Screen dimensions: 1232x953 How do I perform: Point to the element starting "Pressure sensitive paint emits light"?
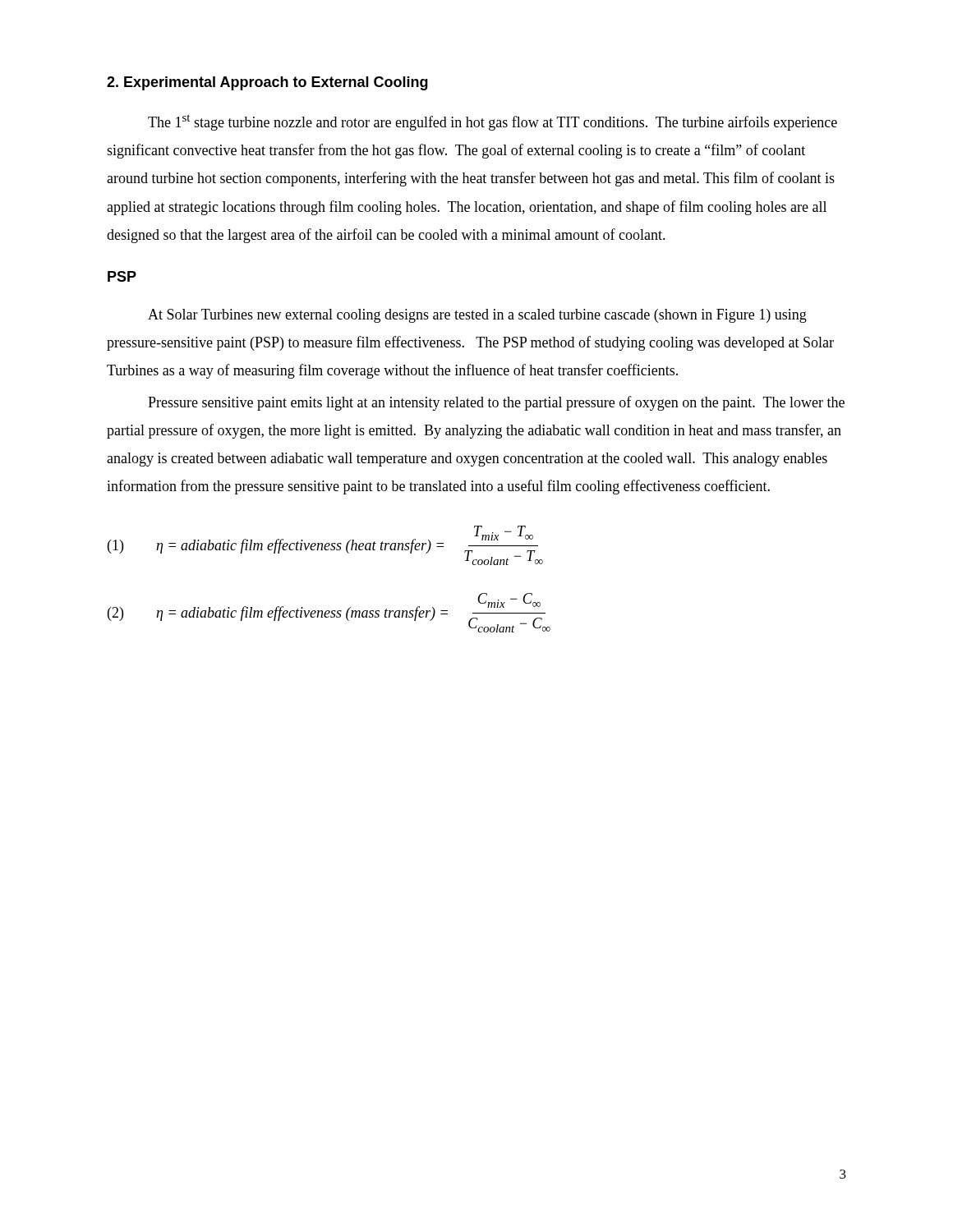coord(476,444)
